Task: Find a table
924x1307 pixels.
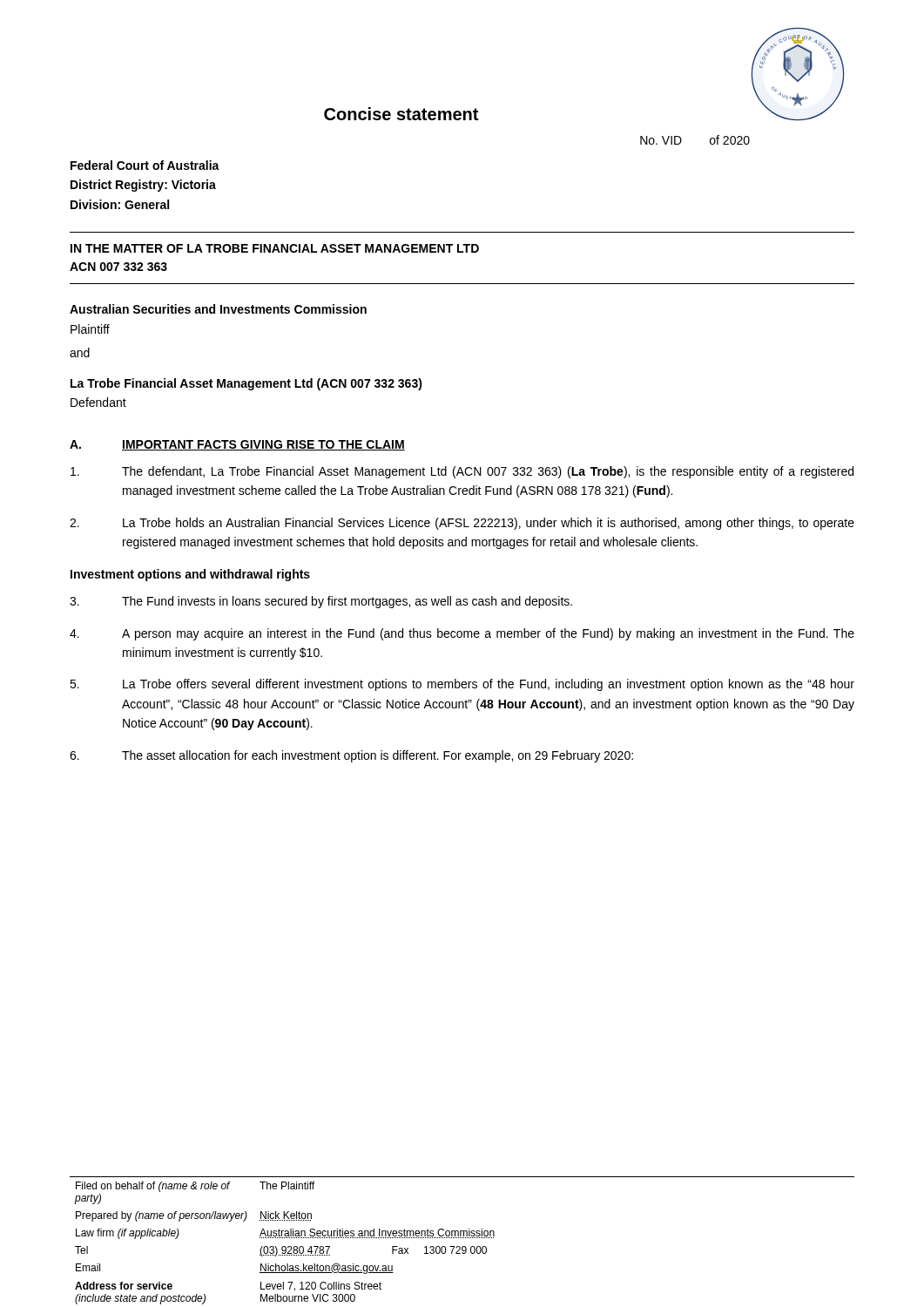Action: 462,1242
